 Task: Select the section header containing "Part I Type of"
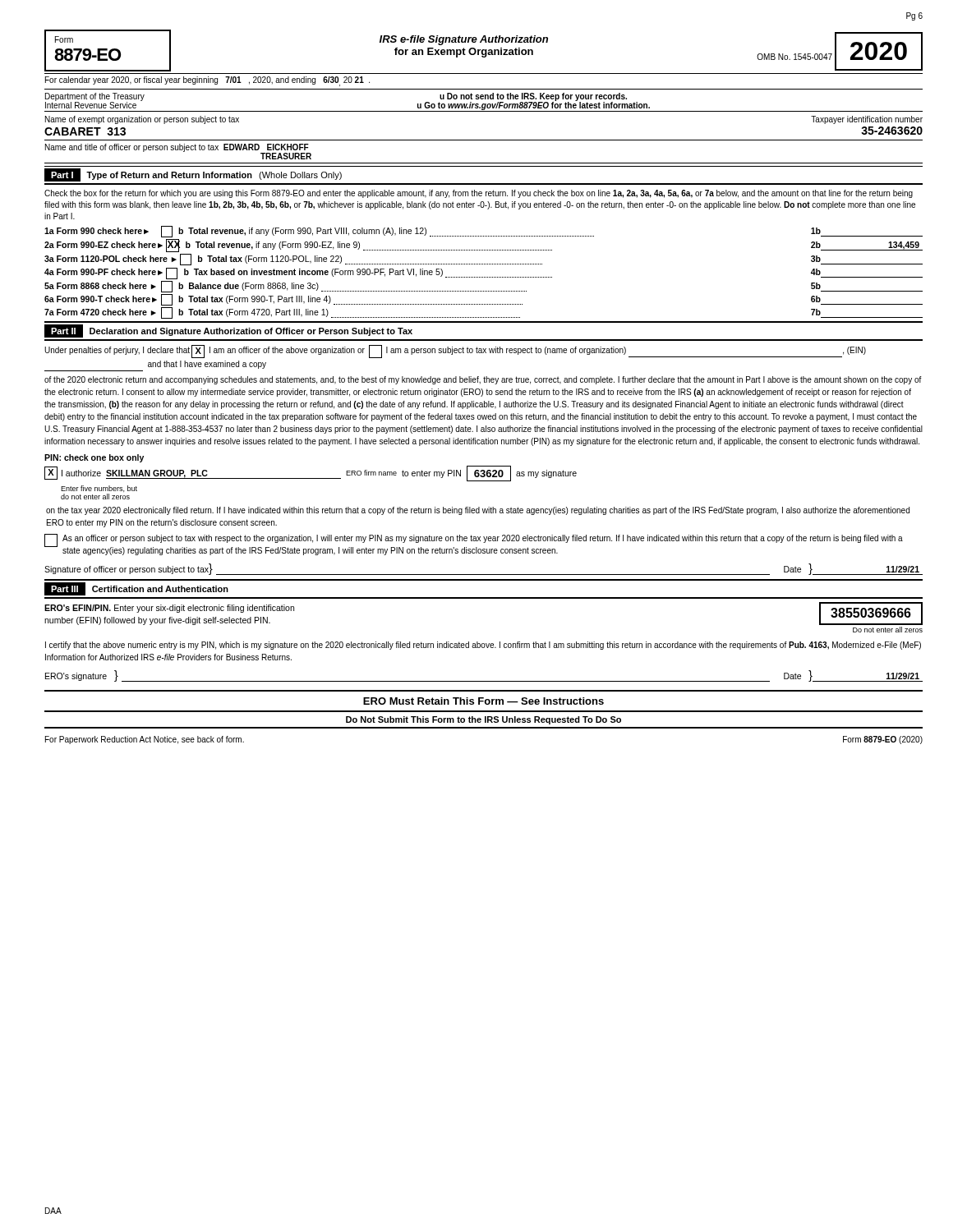click(x=193, y=175)
